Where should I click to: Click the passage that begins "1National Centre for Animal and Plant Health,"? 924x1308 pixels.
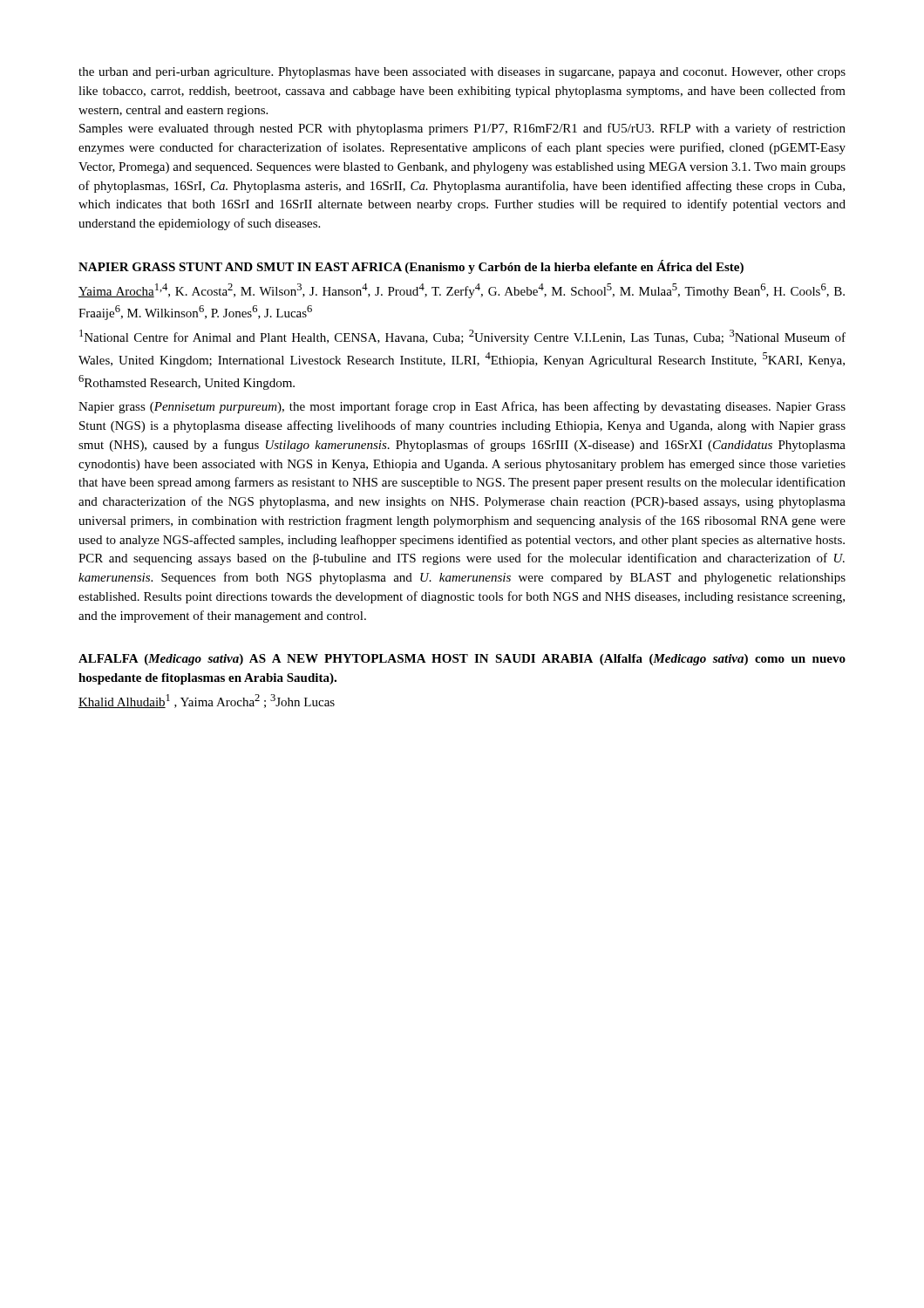pyautogui.click(x=462, y=359)
